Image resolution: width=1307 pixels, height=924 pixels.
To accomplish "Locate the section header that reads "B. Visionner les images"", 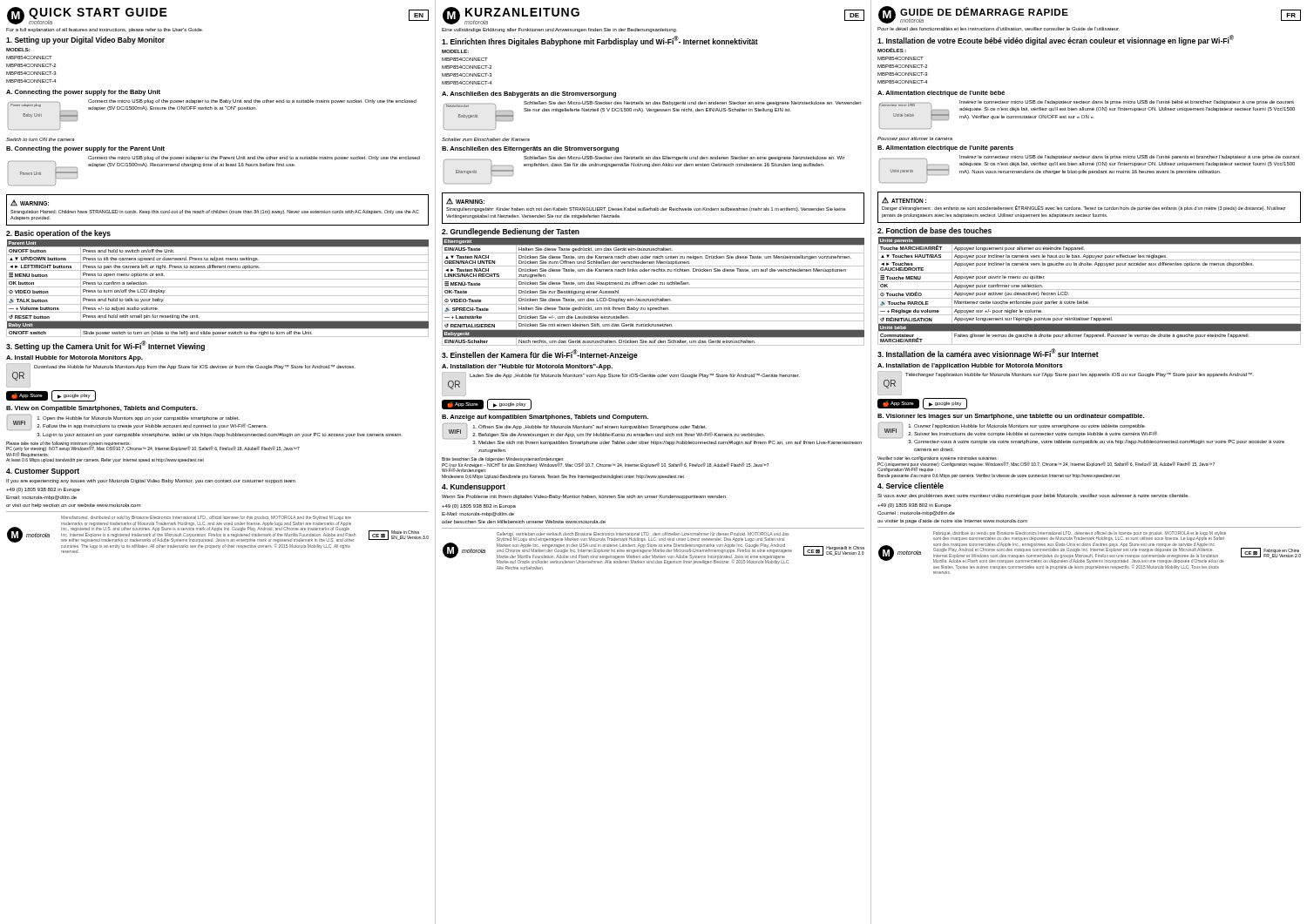I will point(1011,416).
